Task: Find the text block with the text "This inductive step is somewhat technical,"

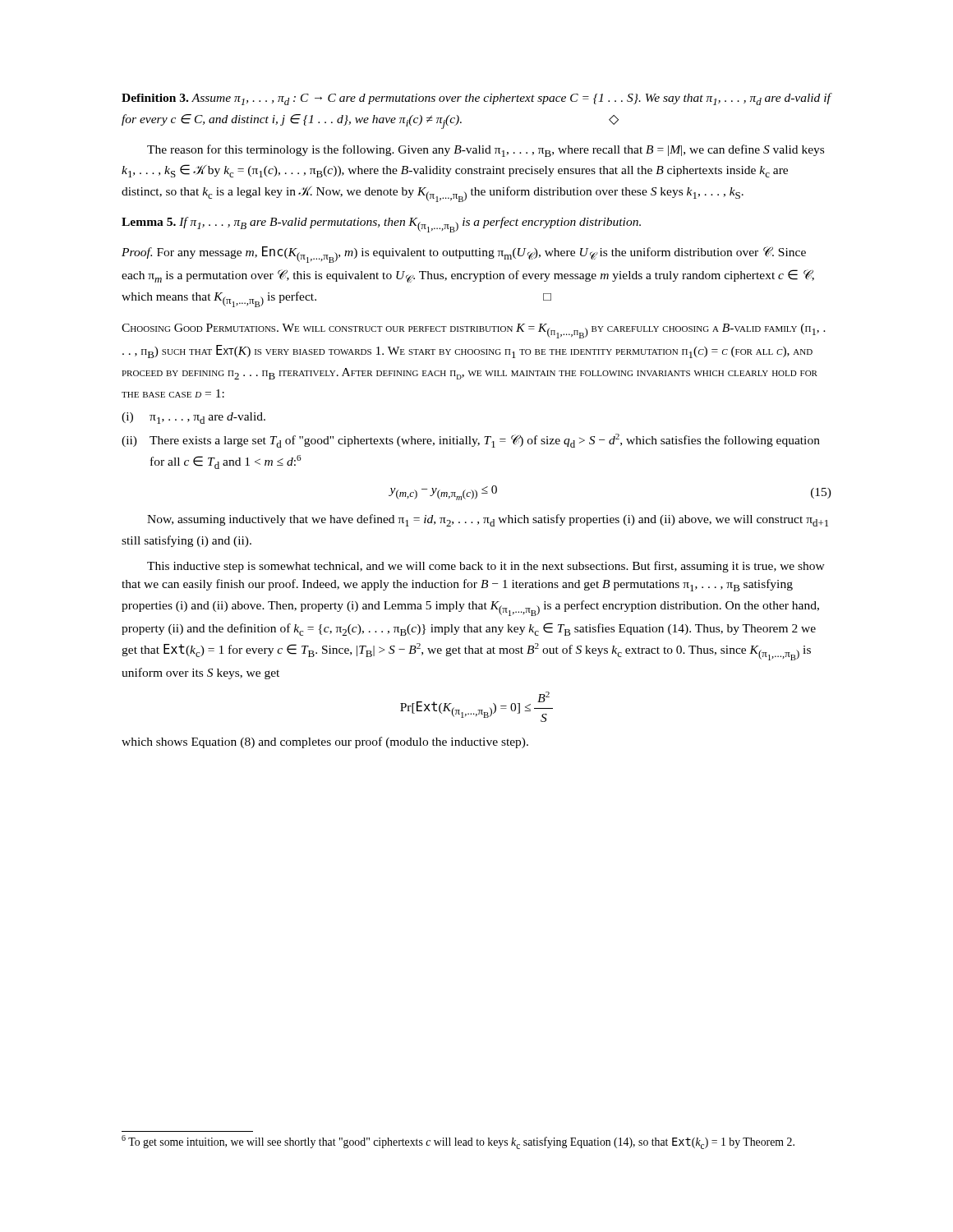Action: point(473,619)
